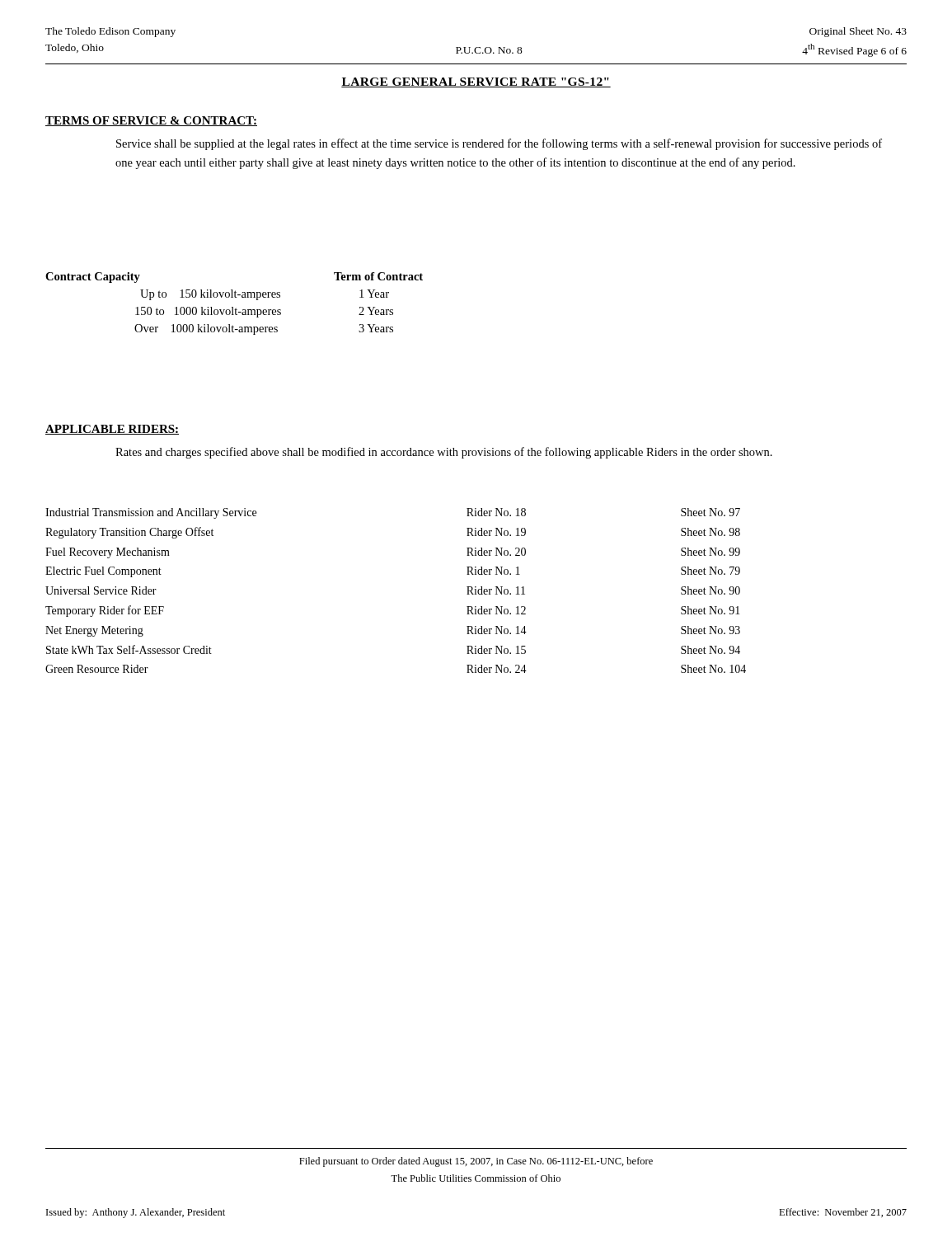Locate the text block starting "APPLICABLE RIDERS:"

(x=112, y=429)
